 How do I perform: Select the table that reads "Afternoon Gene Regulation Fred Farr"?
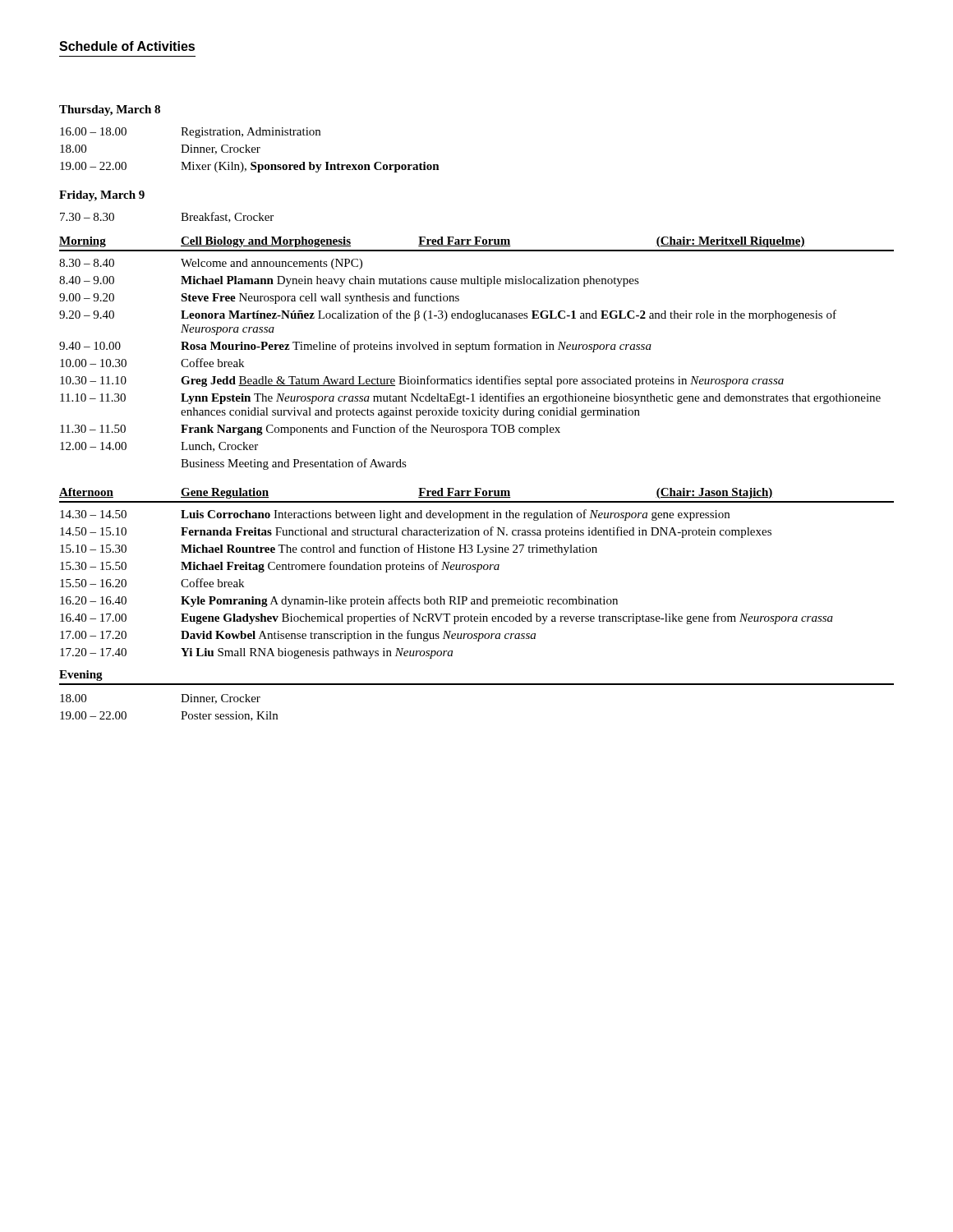pos(476,572)
